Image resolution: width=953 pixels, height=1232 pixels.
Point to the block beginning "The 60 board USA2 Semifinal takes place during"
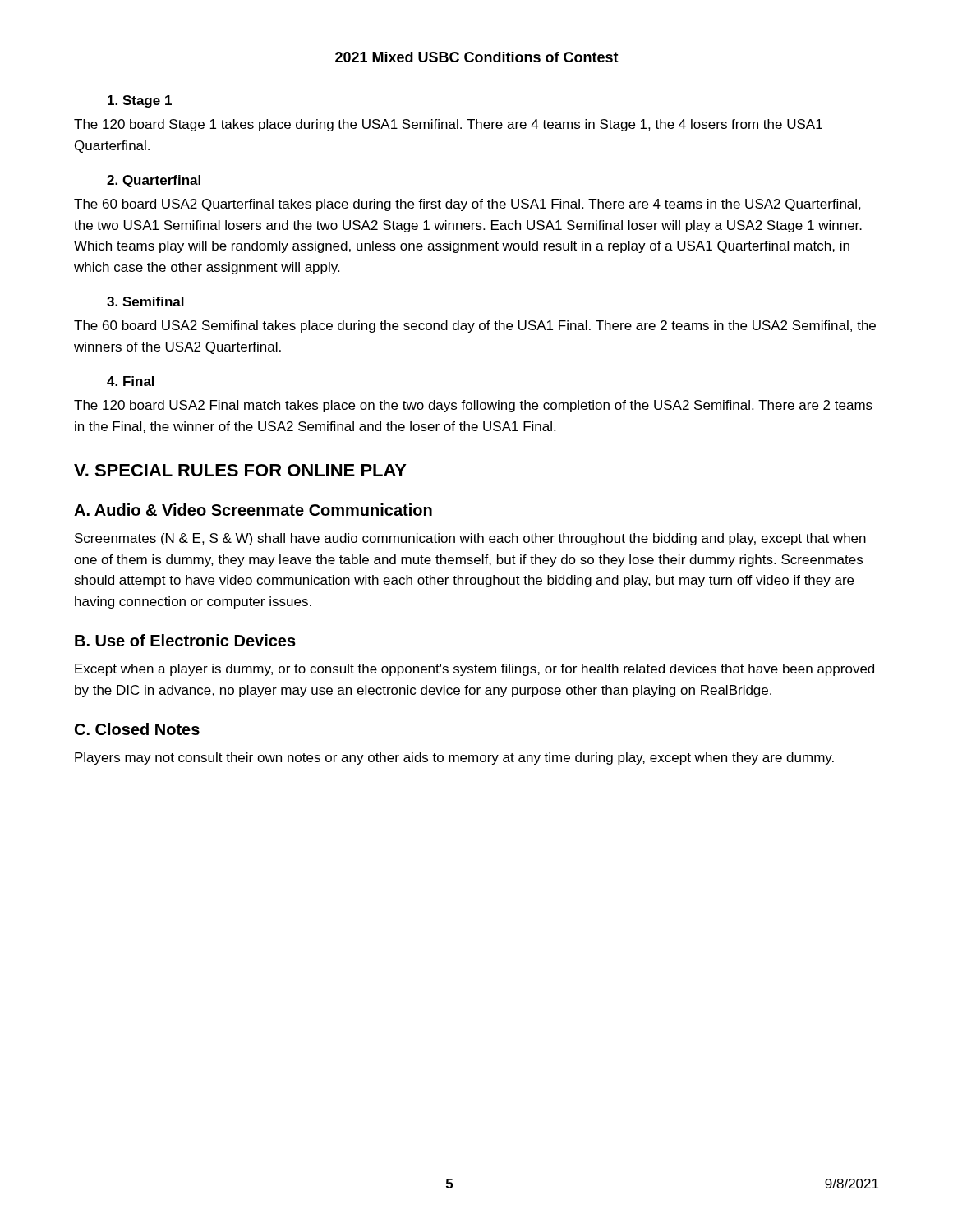tap(475, 336)
